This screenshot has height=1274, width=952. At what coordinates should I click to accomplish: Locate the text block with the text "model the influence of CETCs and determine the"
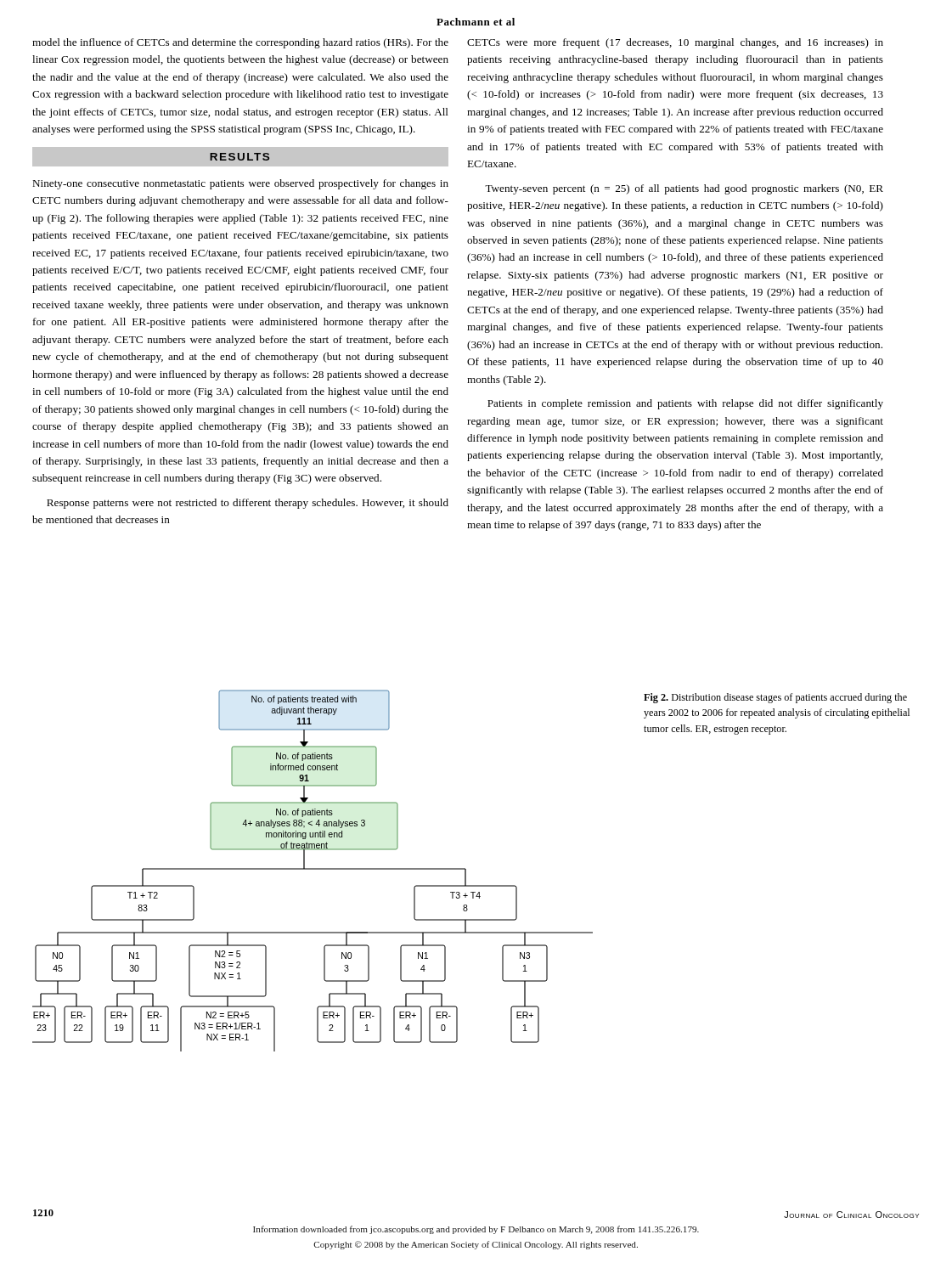[x=240, y=85]
